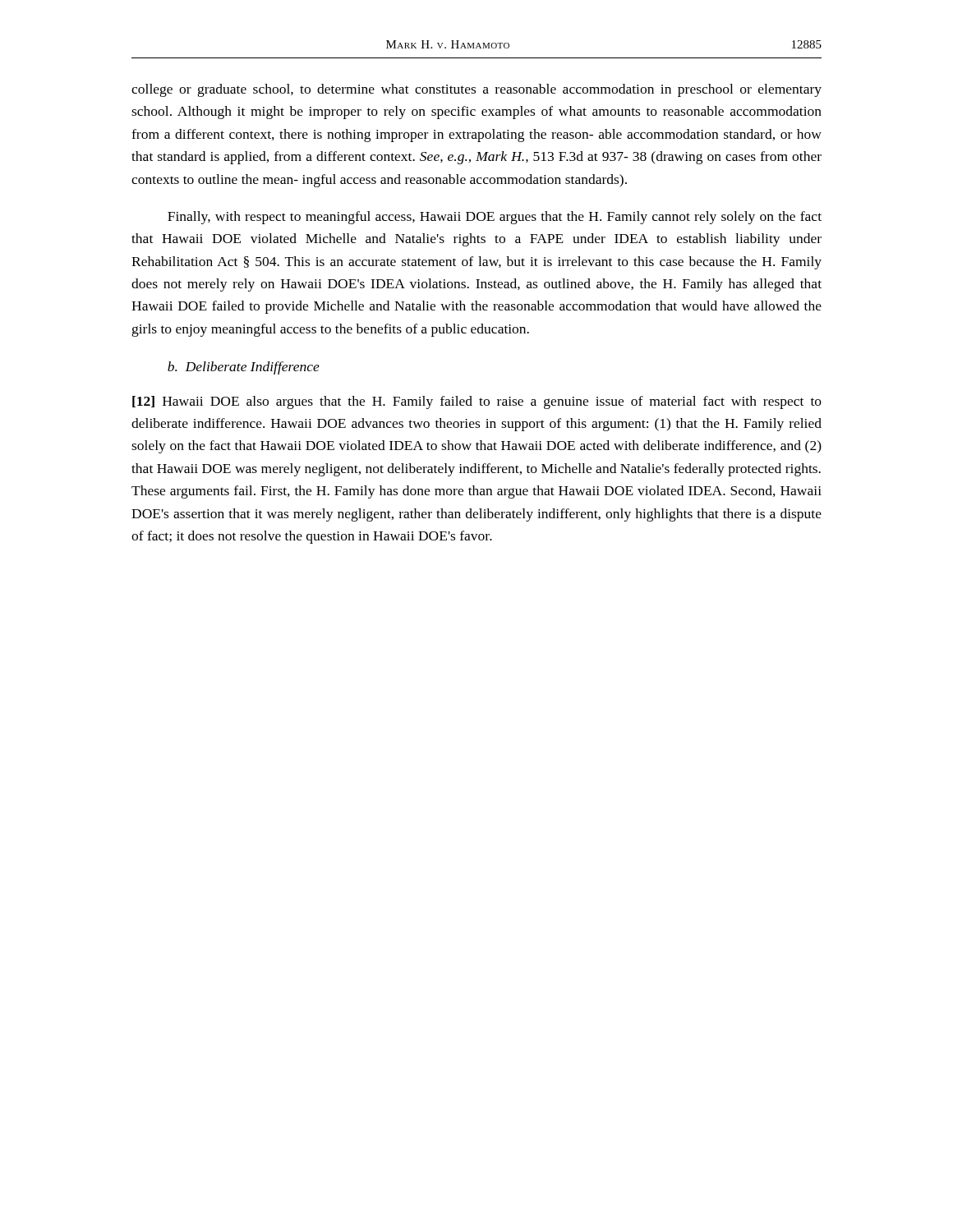Where is the passage that starts "college or graduate school, to"?
Screen dimensions: 1232x953
tap(476, 134)
